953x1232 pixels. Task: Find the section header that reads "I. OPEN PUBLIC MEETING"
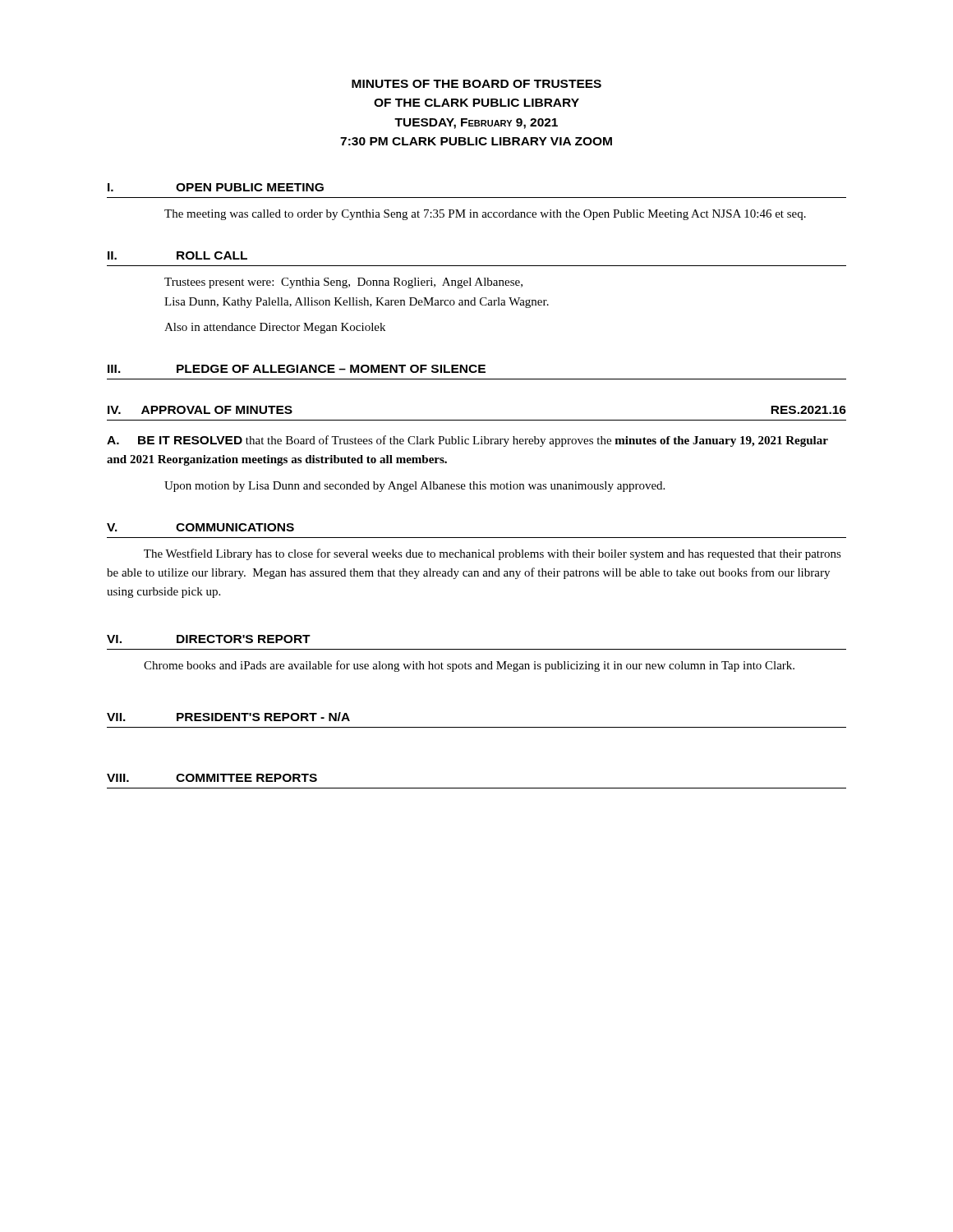click(x=216, y=187)
